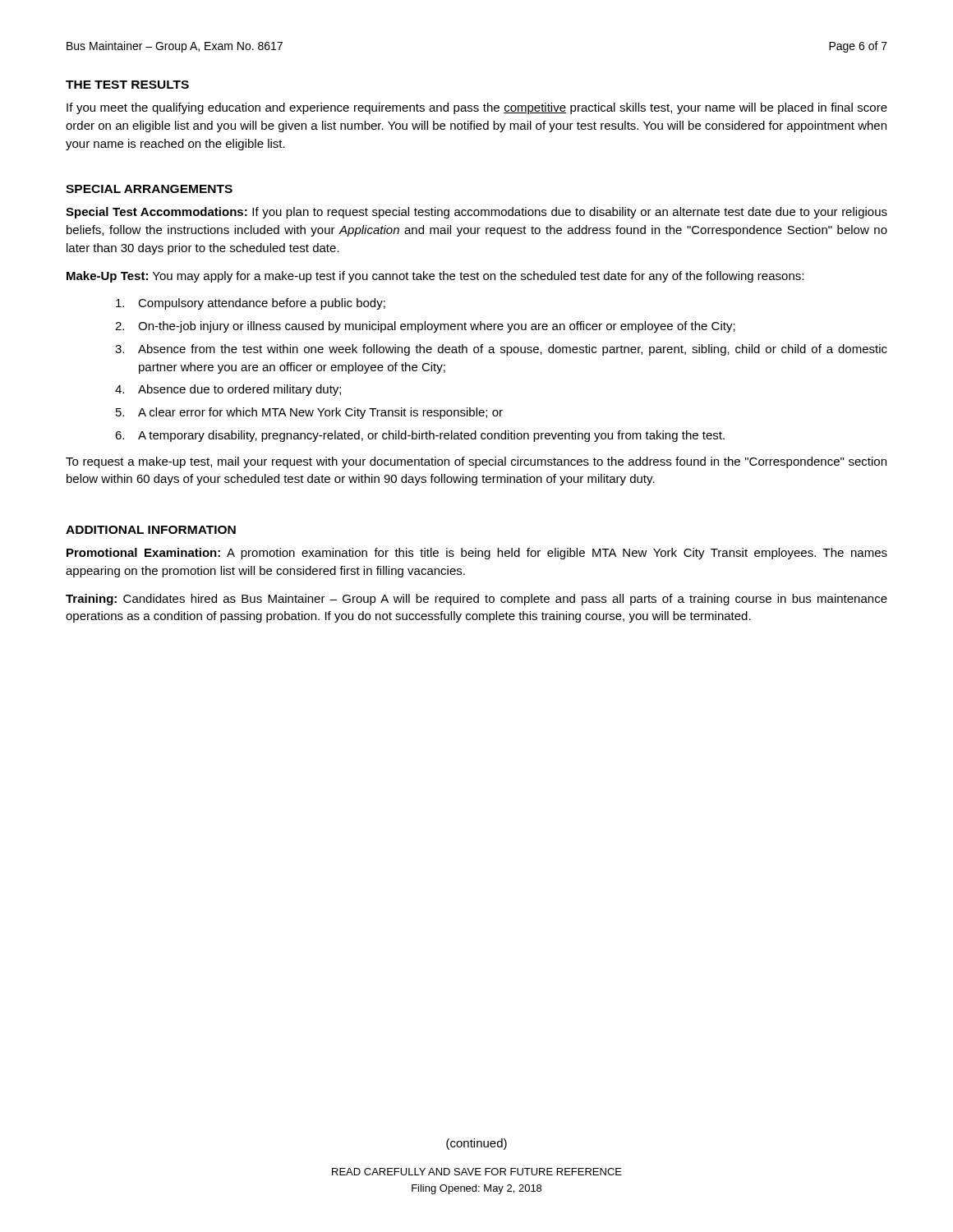953x1232 pixels.
Task: Navigate to the block starting "Compulsory attendance before a public"
Action: [x=251, y=304]
